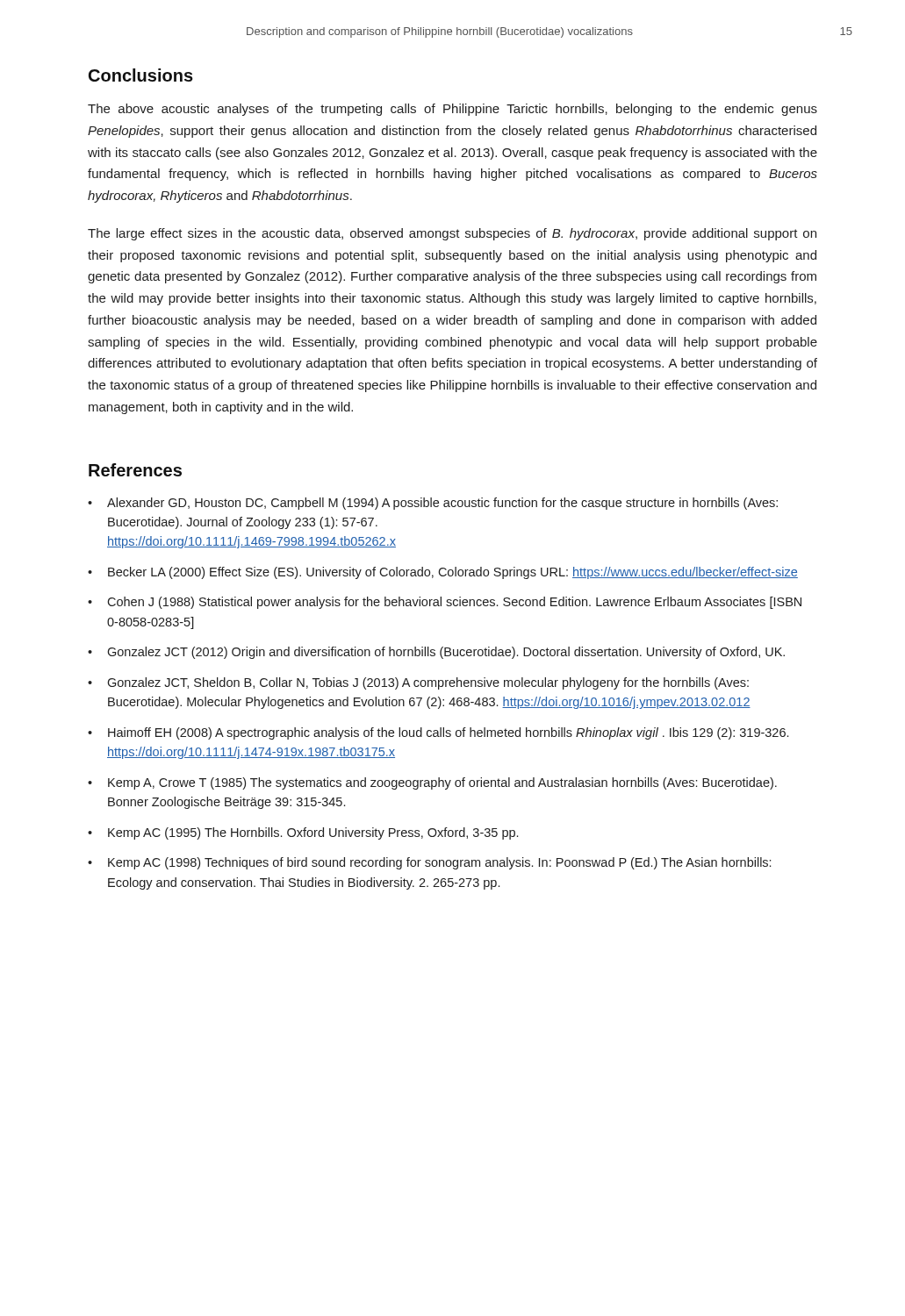Where is the passage that starts "Alexander GD, Houston DC, Campbell"?
The image size is (905, 1316).
coord(442,504)
